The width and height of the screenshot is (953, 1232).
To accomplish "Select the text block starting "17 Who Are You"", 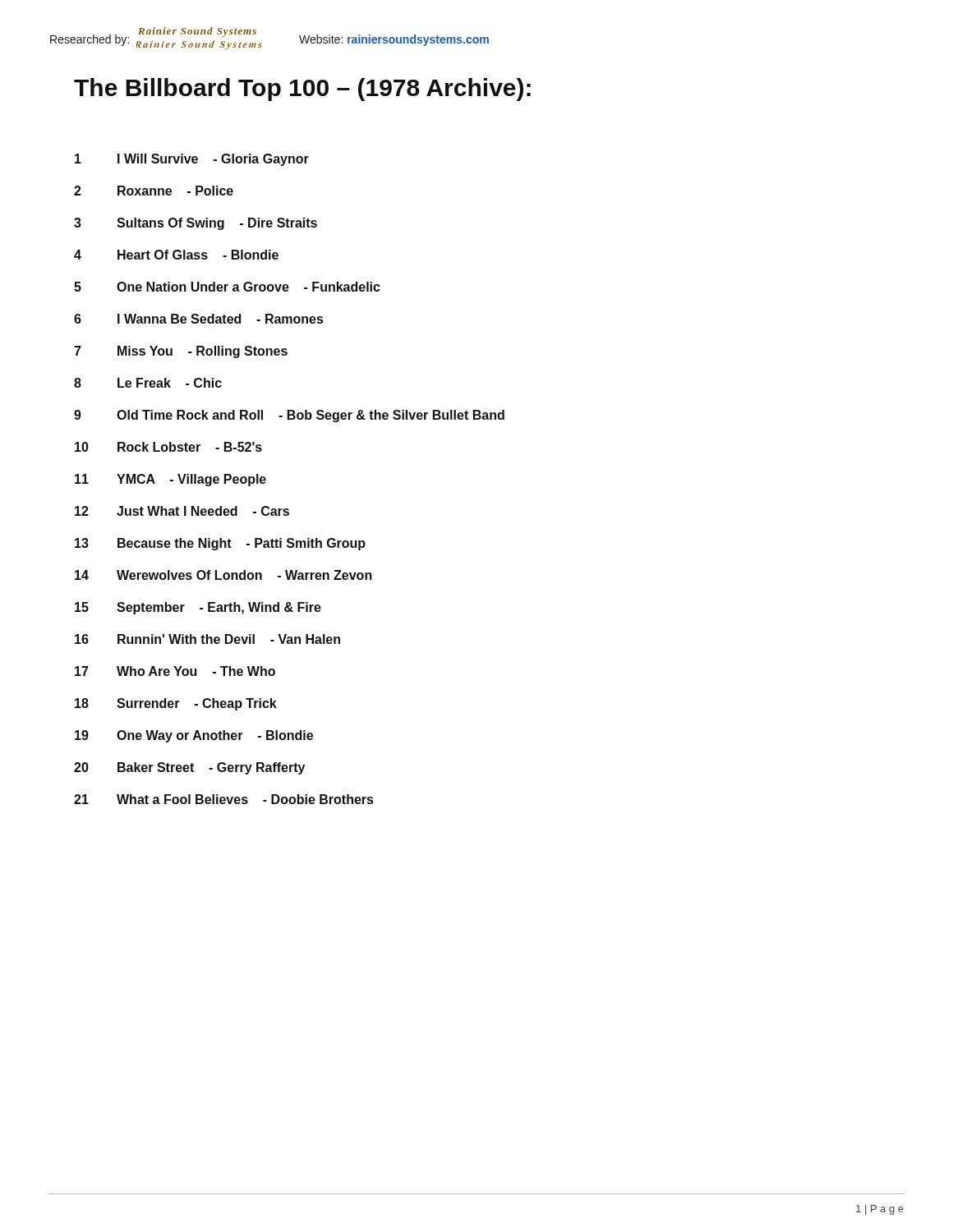I will point(175,672).
